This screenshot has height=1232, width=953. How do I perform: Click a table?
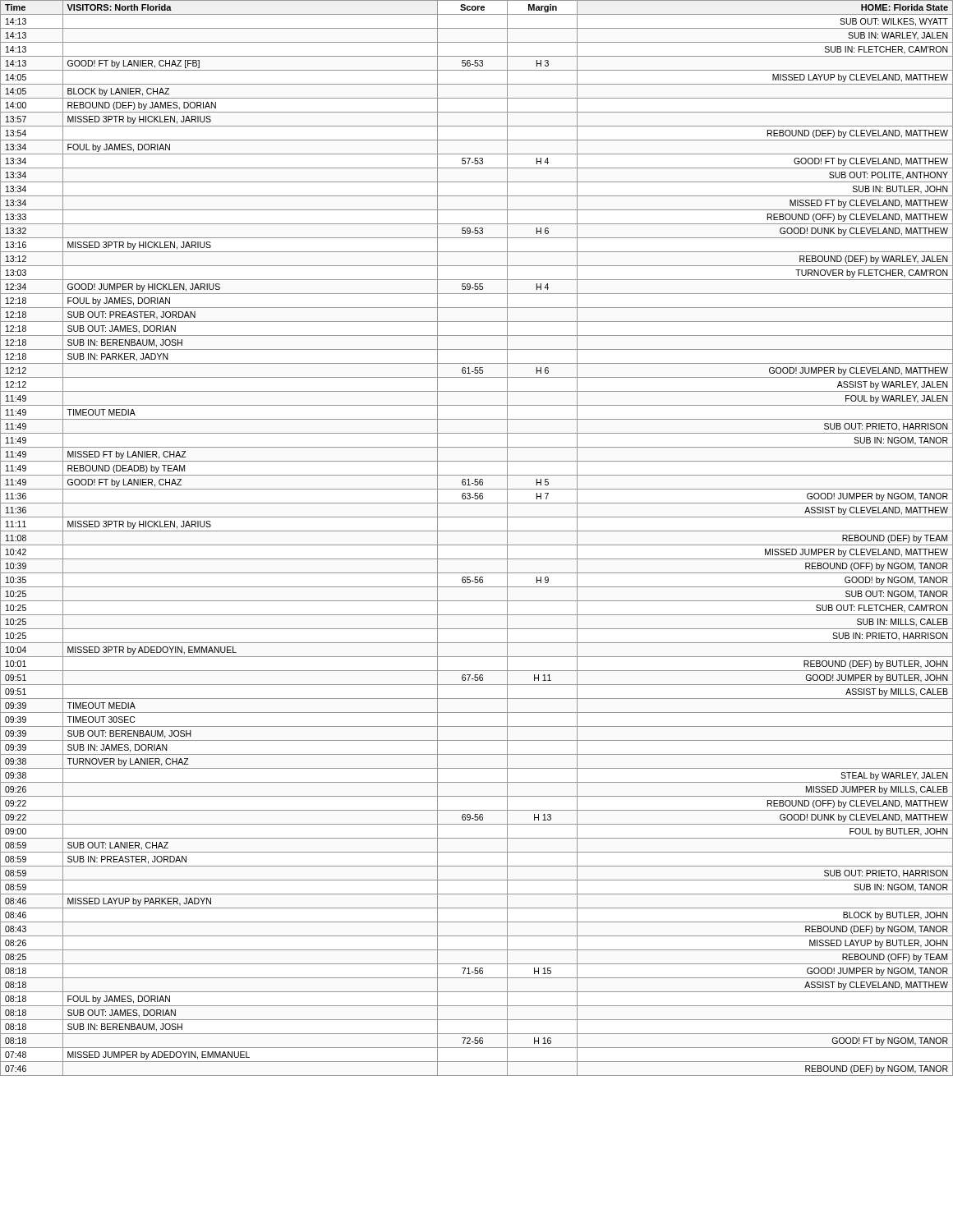[476, 538]
